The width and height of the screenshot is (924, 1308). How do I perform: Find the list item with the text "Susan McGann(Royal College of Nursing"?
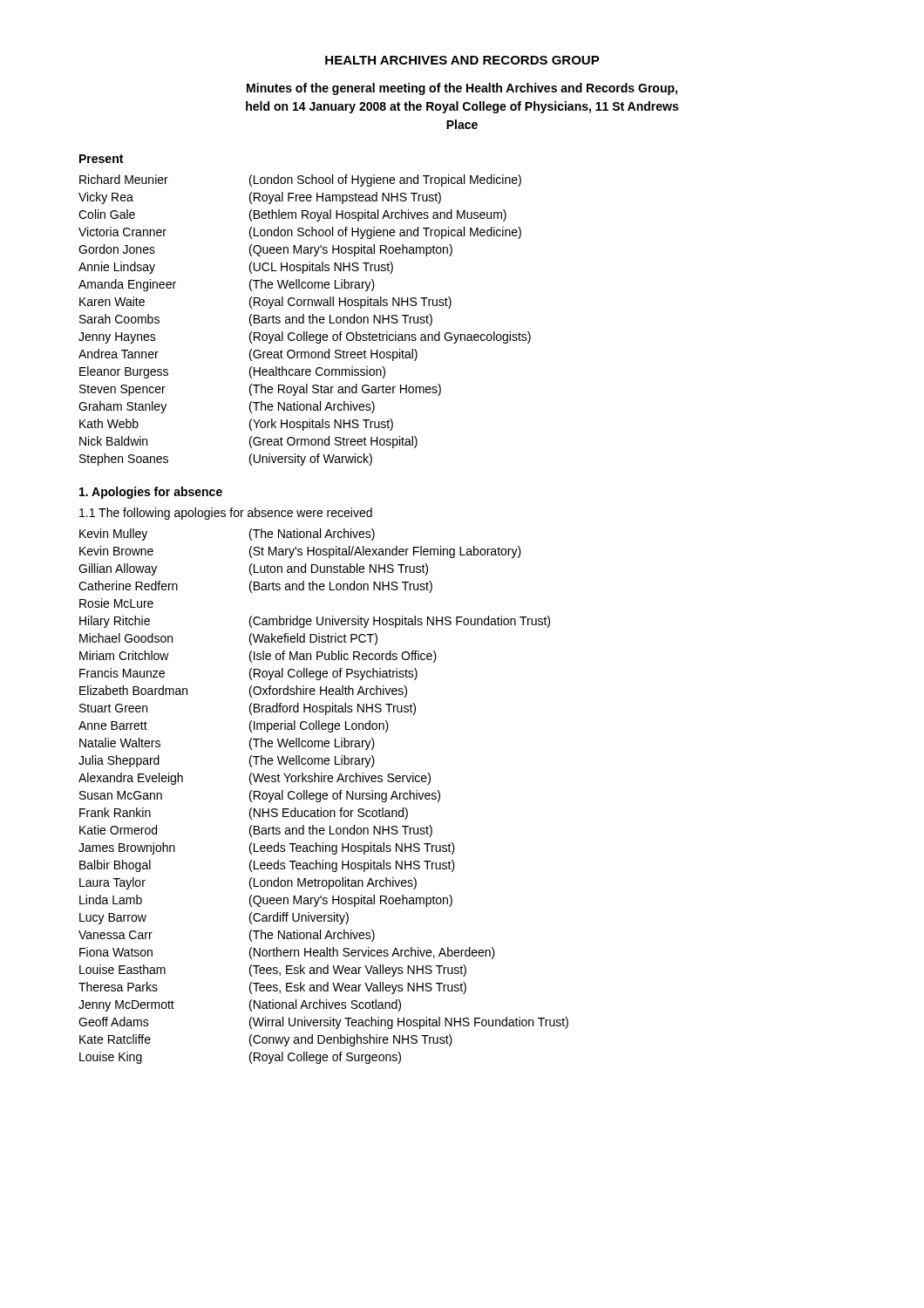coord(260,796)
